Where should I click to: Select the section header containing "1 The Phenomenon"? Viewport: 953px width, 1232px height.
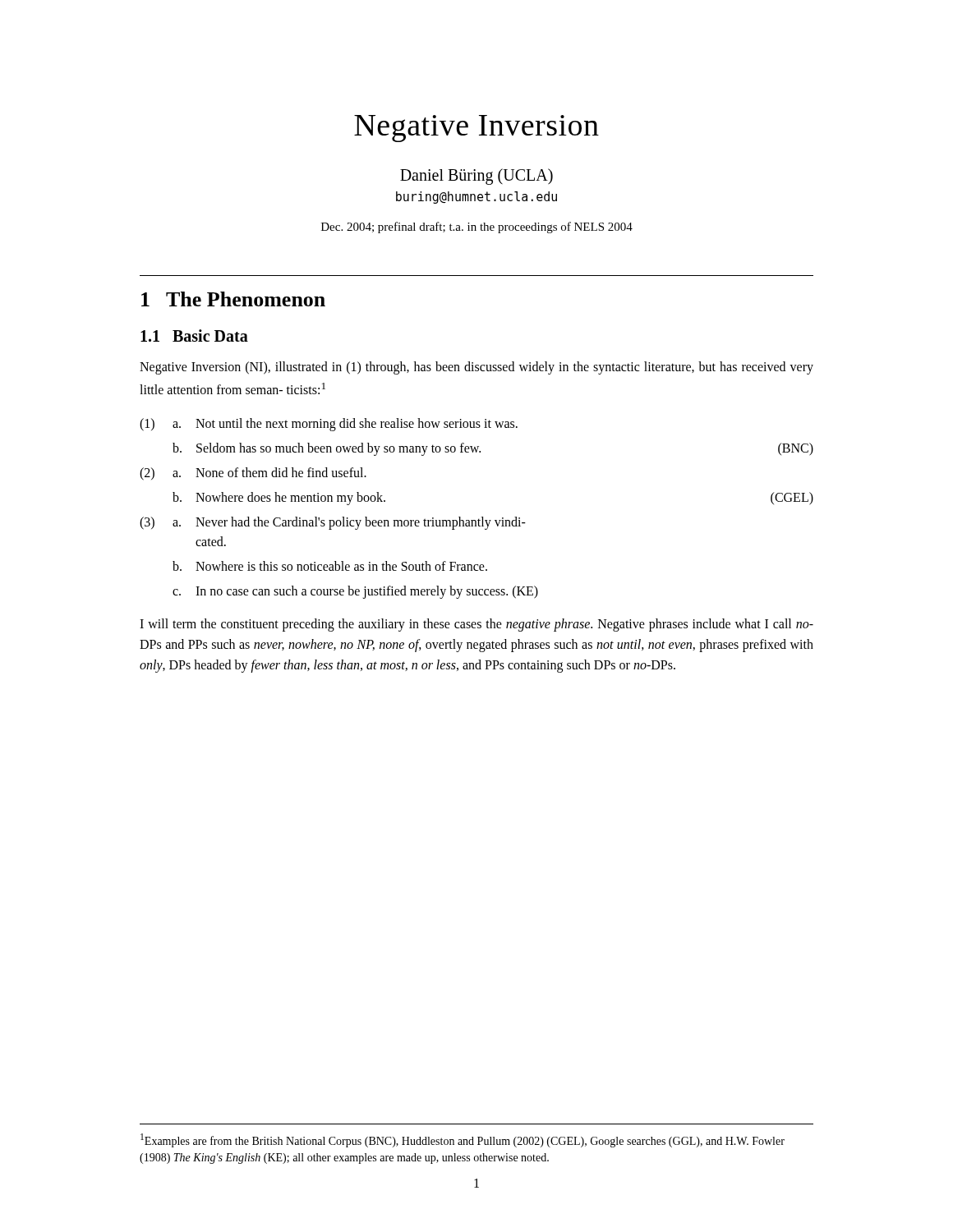pyautogui.click(x=233, y=299)
